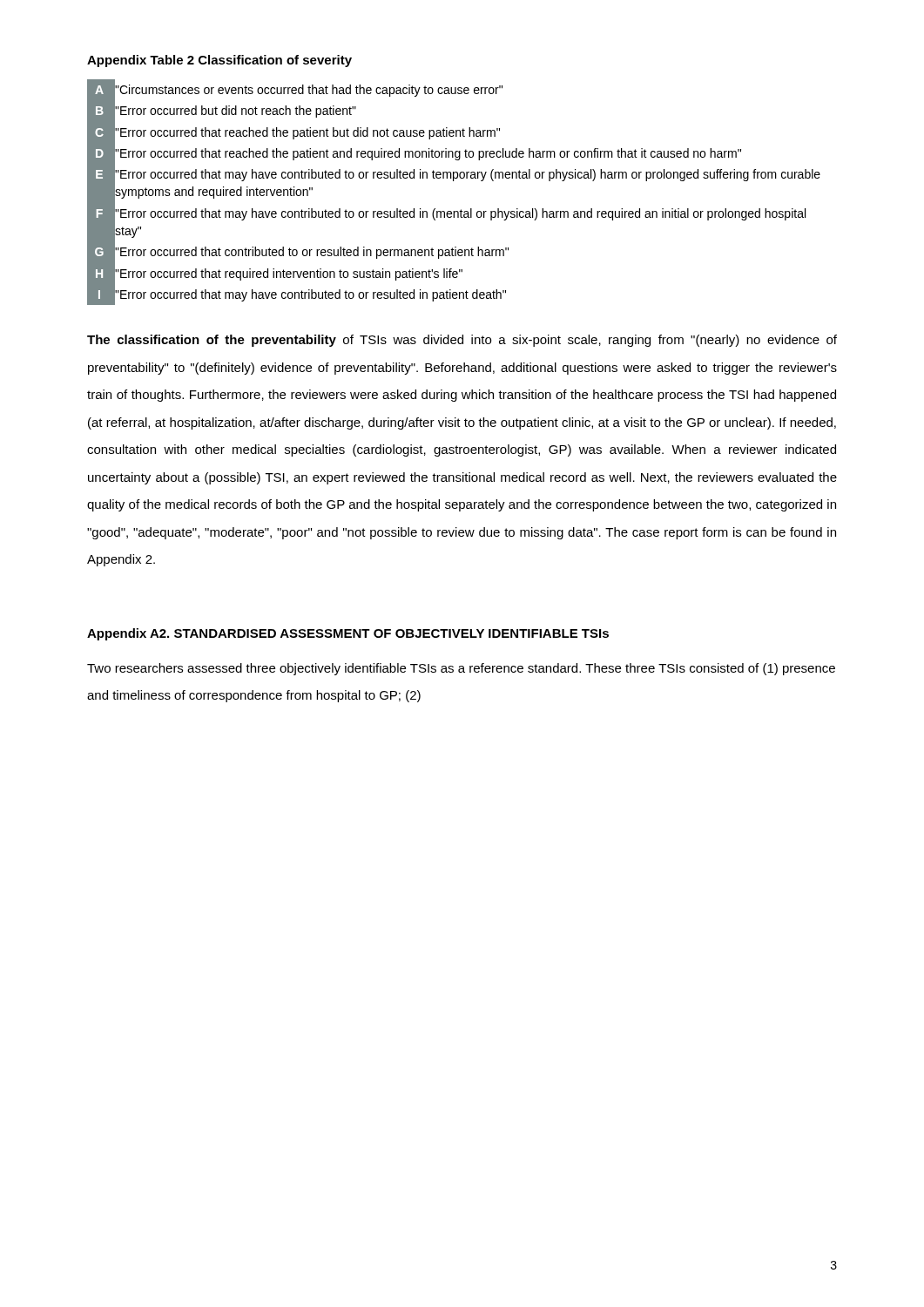This screenshot has width=924, height=1307.
Task: Select the table
Action: pyautogui.click(x=462, y=192)
